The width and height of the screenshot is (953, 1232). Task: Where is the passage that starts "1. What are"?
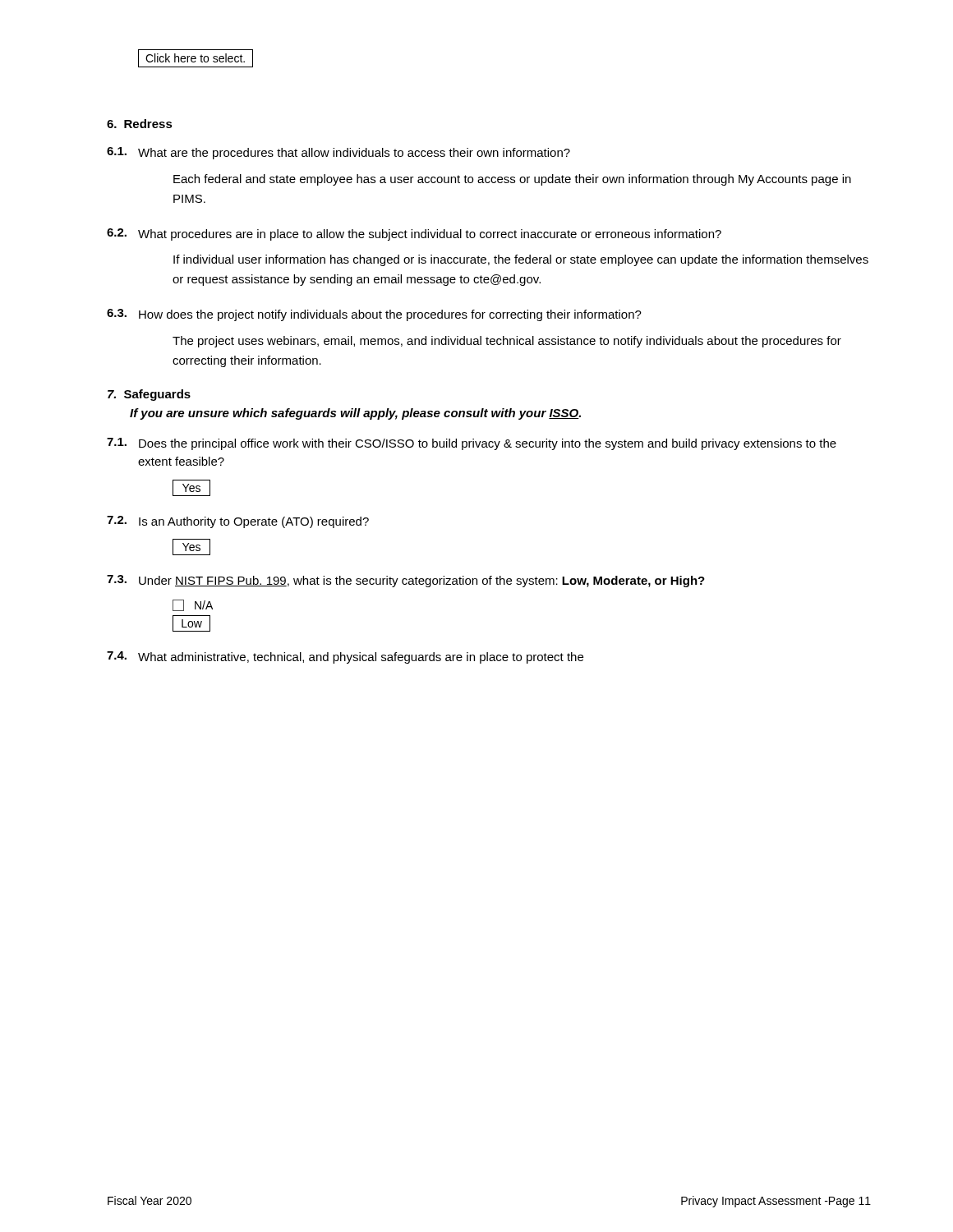click(x=489, y=153)
